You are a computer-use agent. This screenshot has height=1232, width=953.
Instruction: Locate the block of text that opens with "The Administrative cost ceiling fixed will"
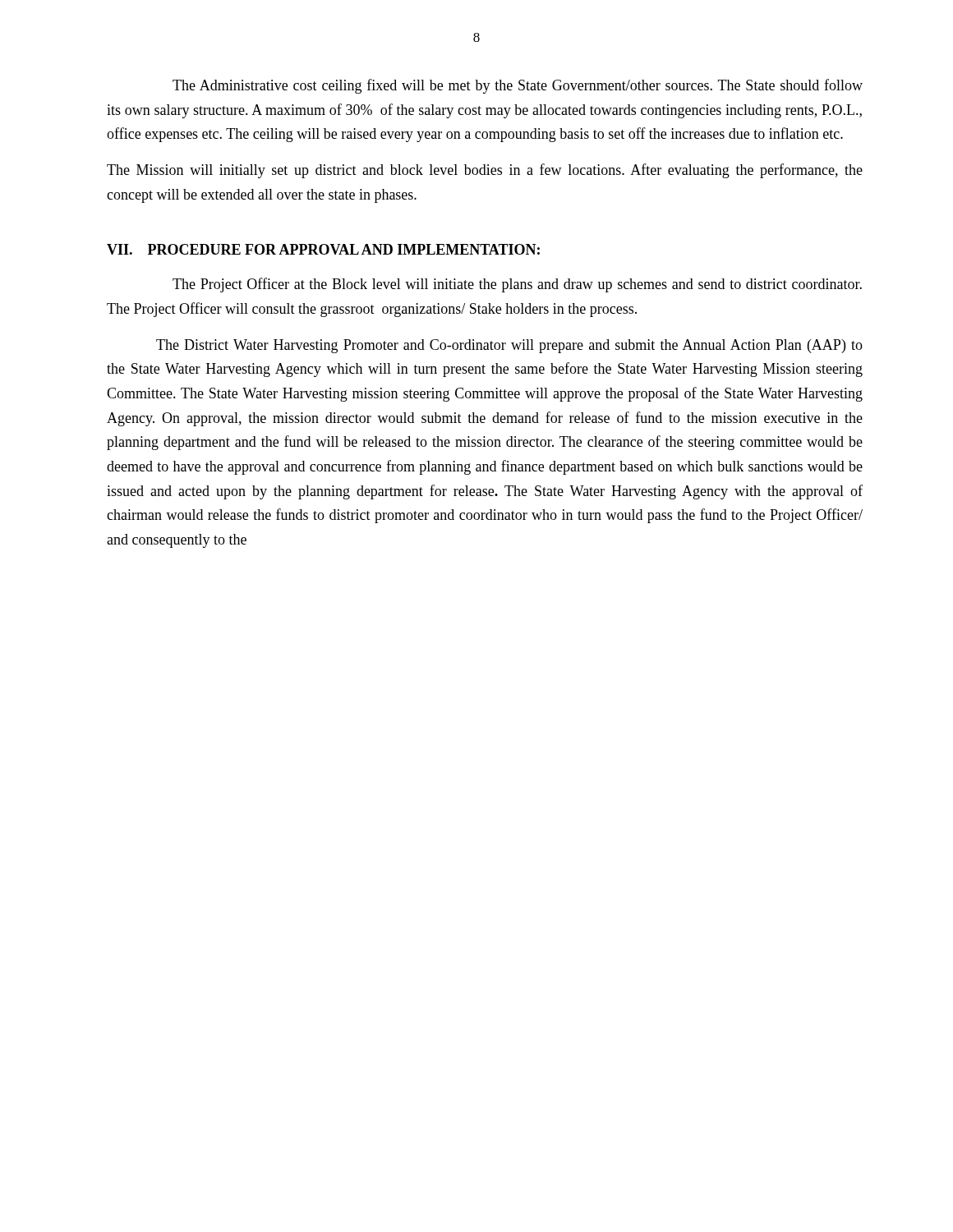tap(485, 110)
